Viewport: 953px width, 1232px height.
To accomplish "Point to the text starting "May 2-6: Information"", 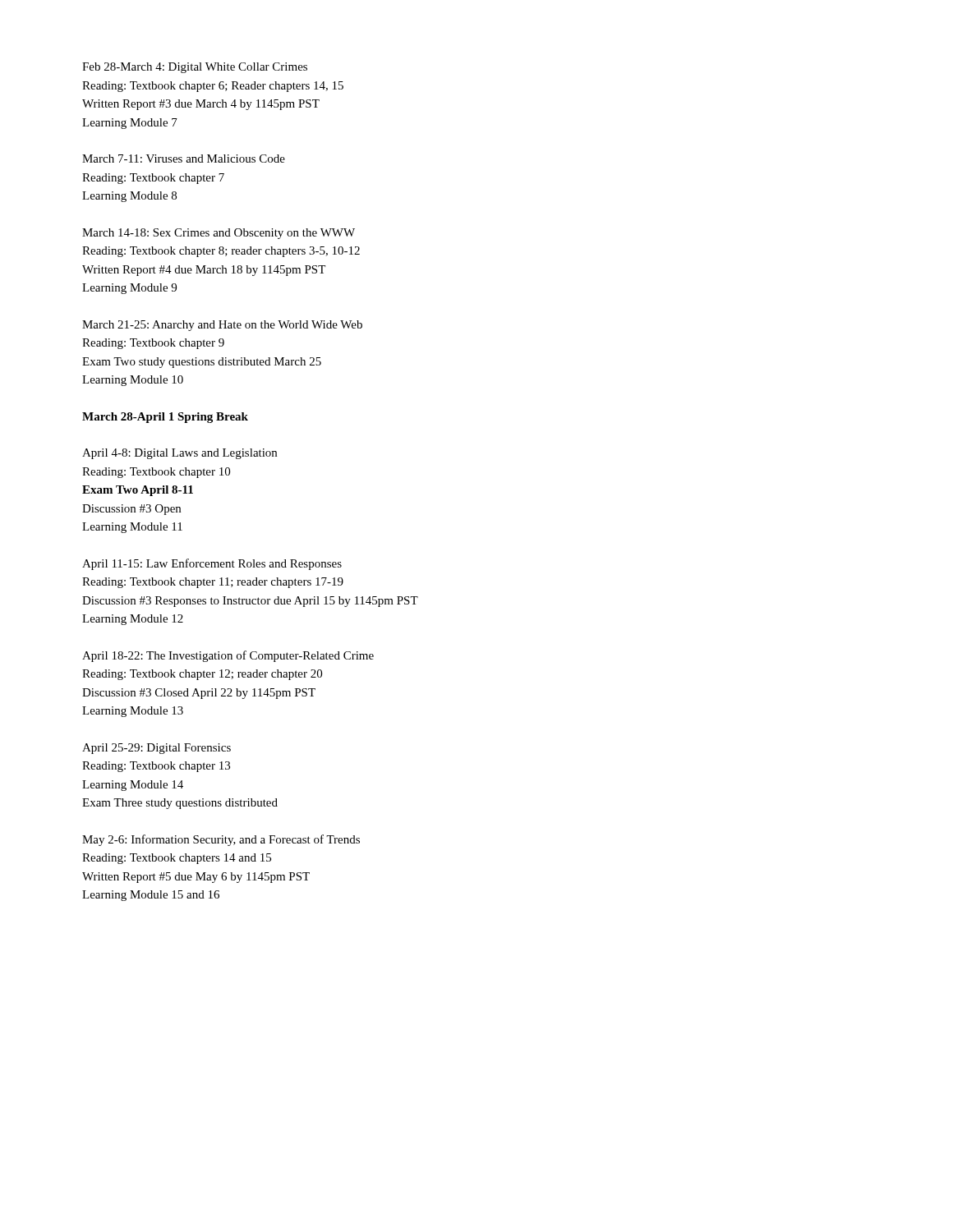I will coord(221,867).
